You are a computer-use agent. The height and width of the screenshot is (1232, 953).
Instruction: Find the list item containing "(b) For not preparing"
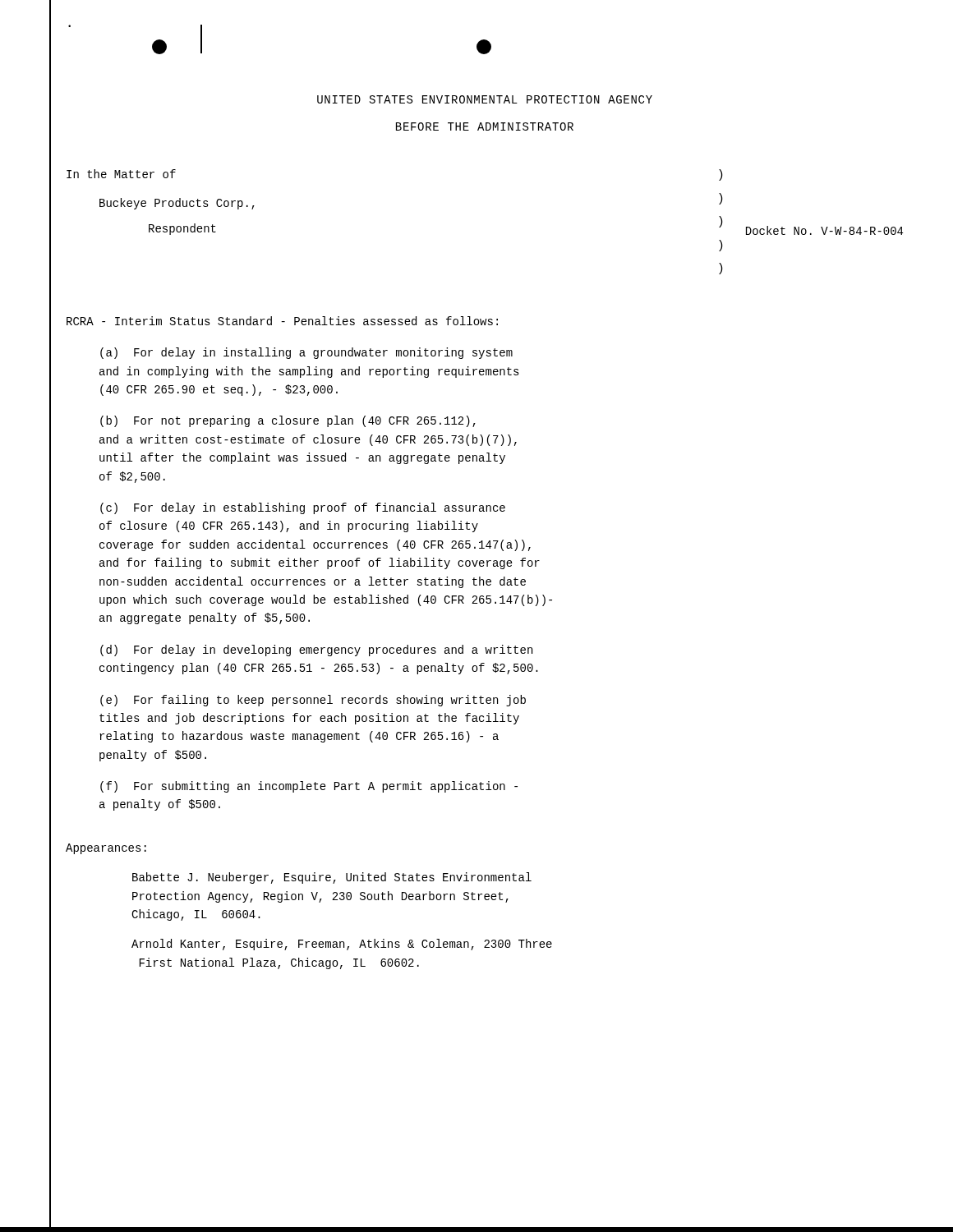pos(309,449)
